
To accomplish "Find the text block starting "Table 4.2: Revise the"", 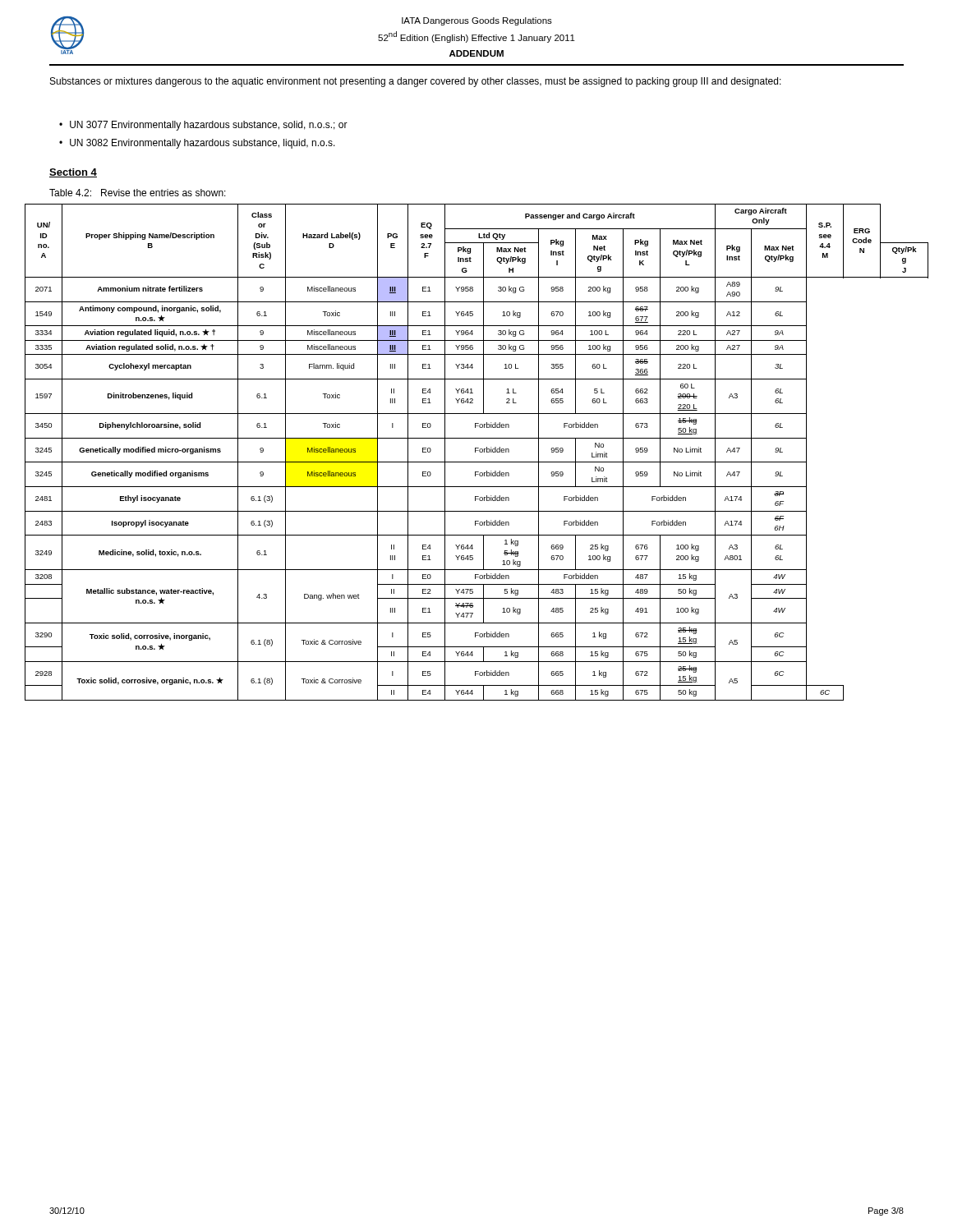I will pos(138,193).
